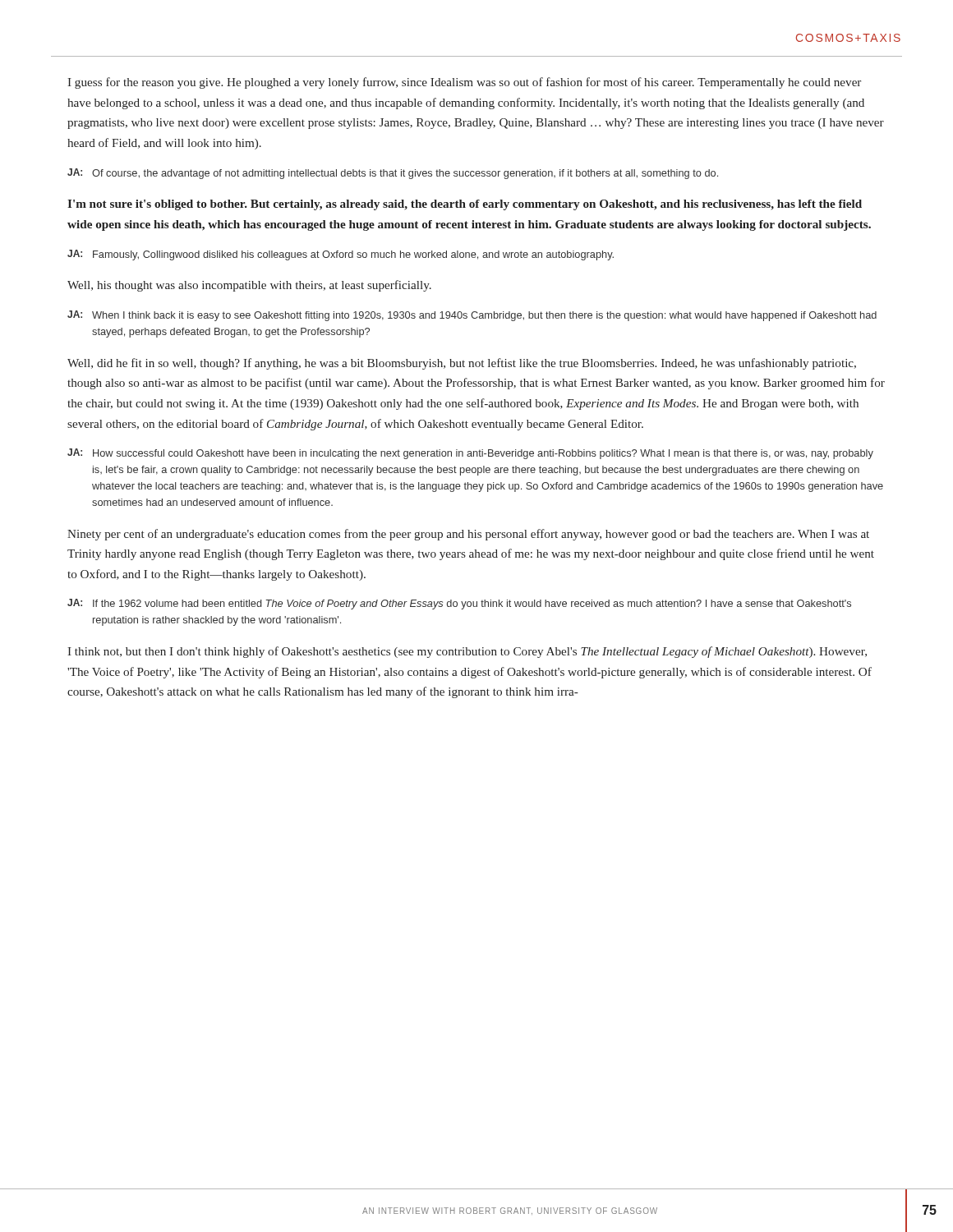953x1232 pixels.
Task: Locate the text block with the text "I guess for the reason you give."
Action: 476,113
